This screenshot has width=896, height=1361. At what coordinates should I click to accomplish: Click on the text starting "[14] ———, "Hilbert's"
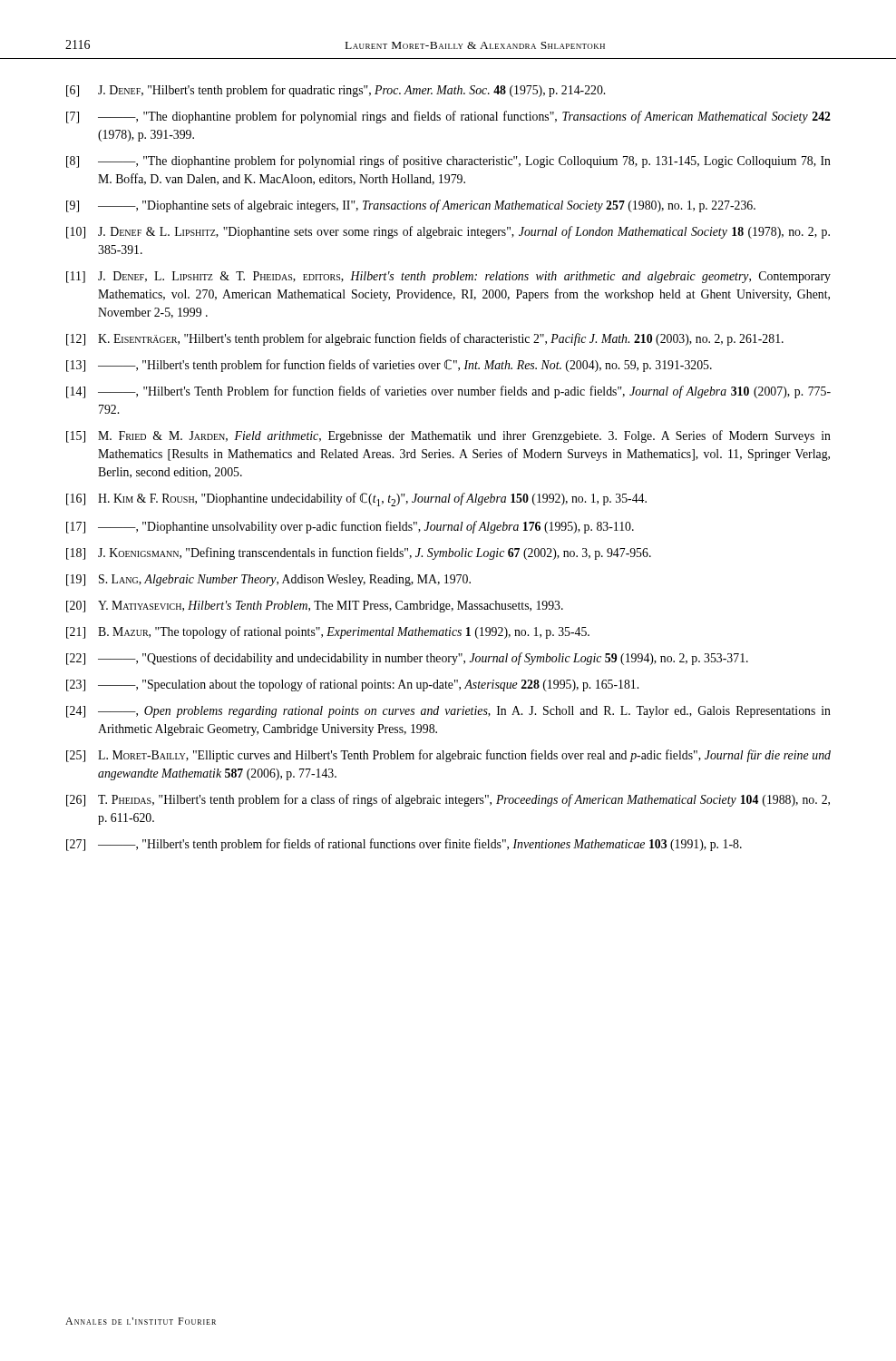(x=448, y=401)
